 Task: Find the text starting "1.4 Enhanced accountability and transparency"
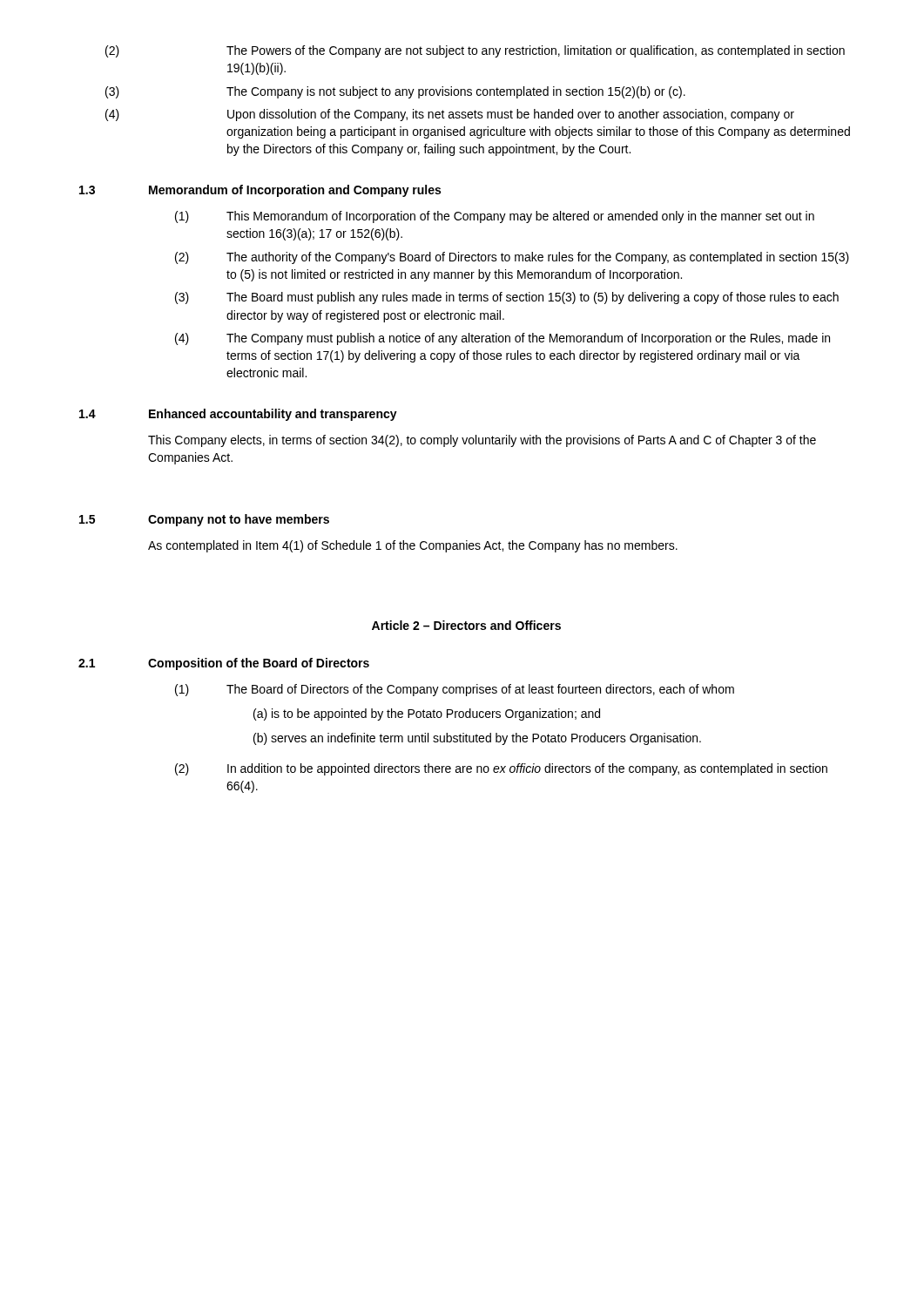coord(238,415)
